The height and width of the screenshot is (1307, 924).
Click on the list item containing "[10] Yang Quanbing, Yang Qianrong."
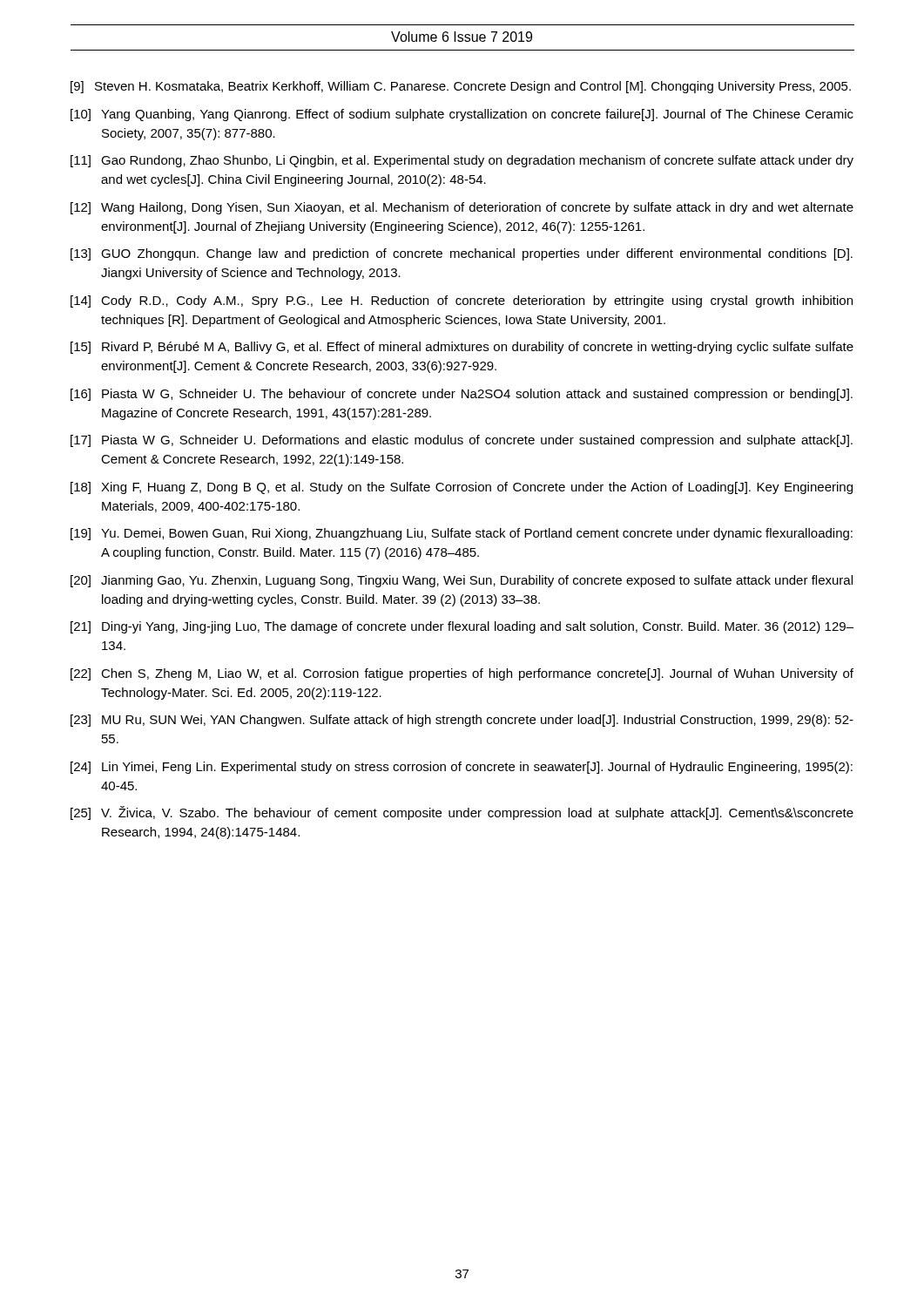tap(462, 123)
